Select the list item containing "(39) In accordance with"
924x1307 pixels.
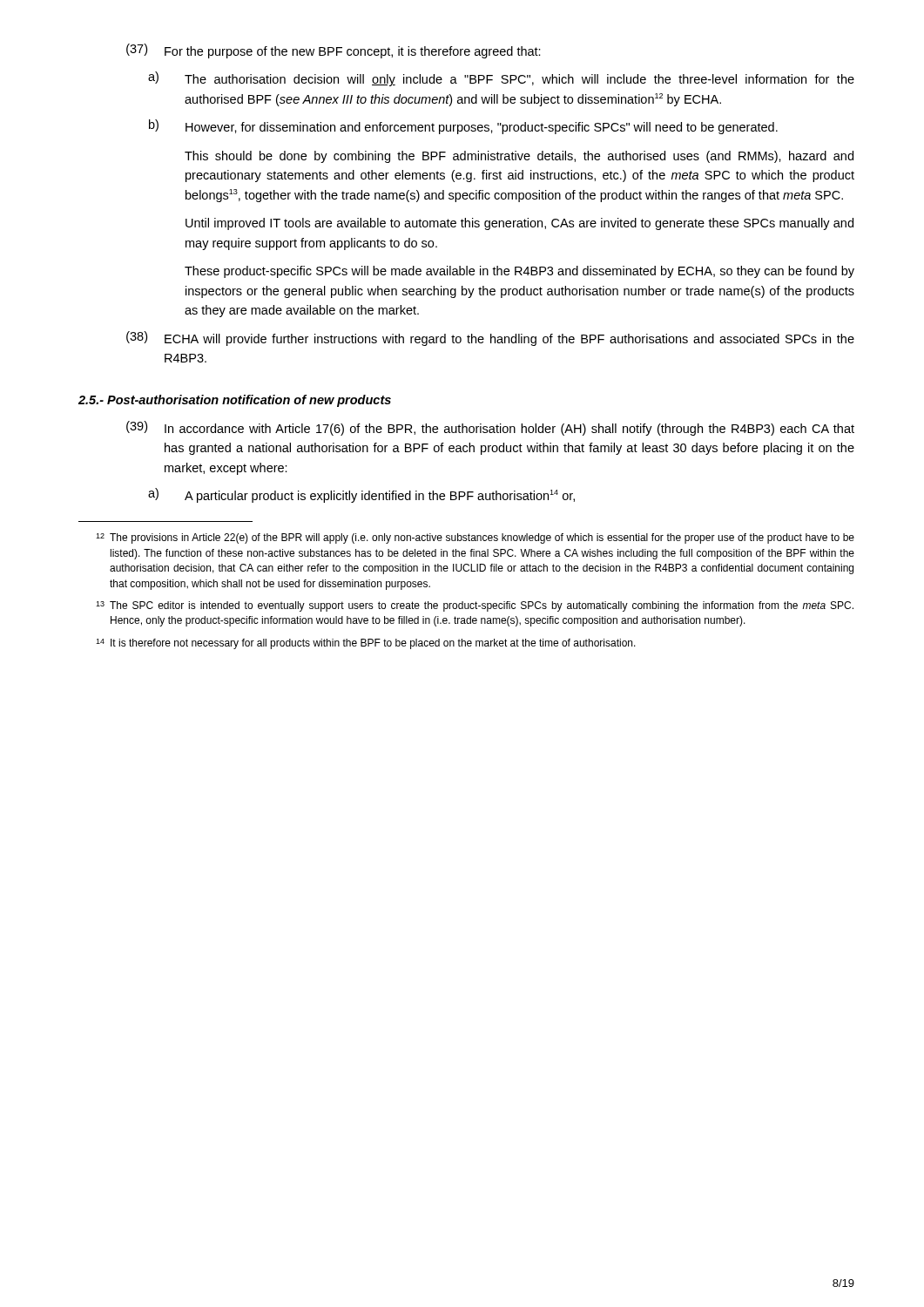466,448
